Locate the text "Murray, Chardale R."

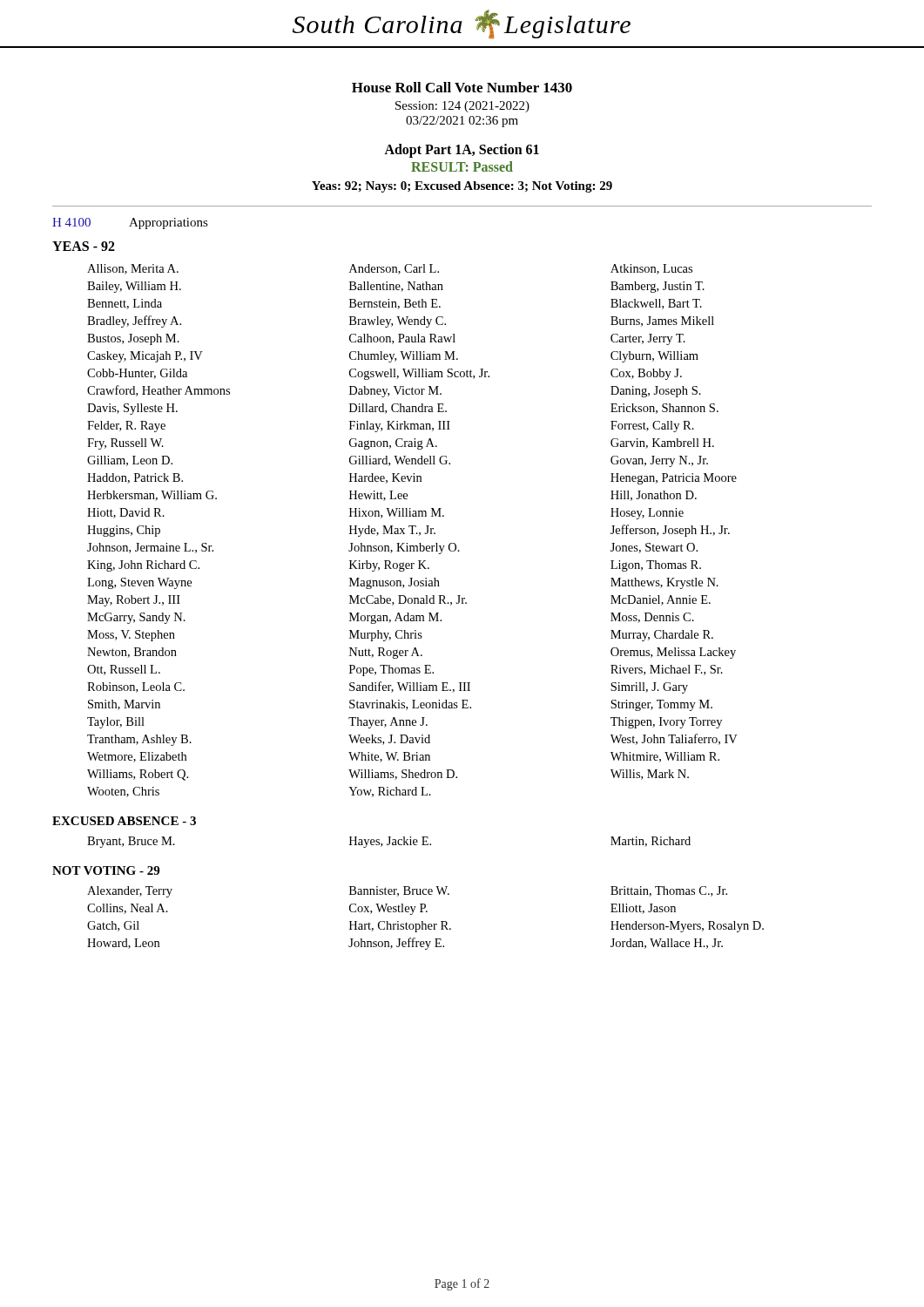pos(662,634)
